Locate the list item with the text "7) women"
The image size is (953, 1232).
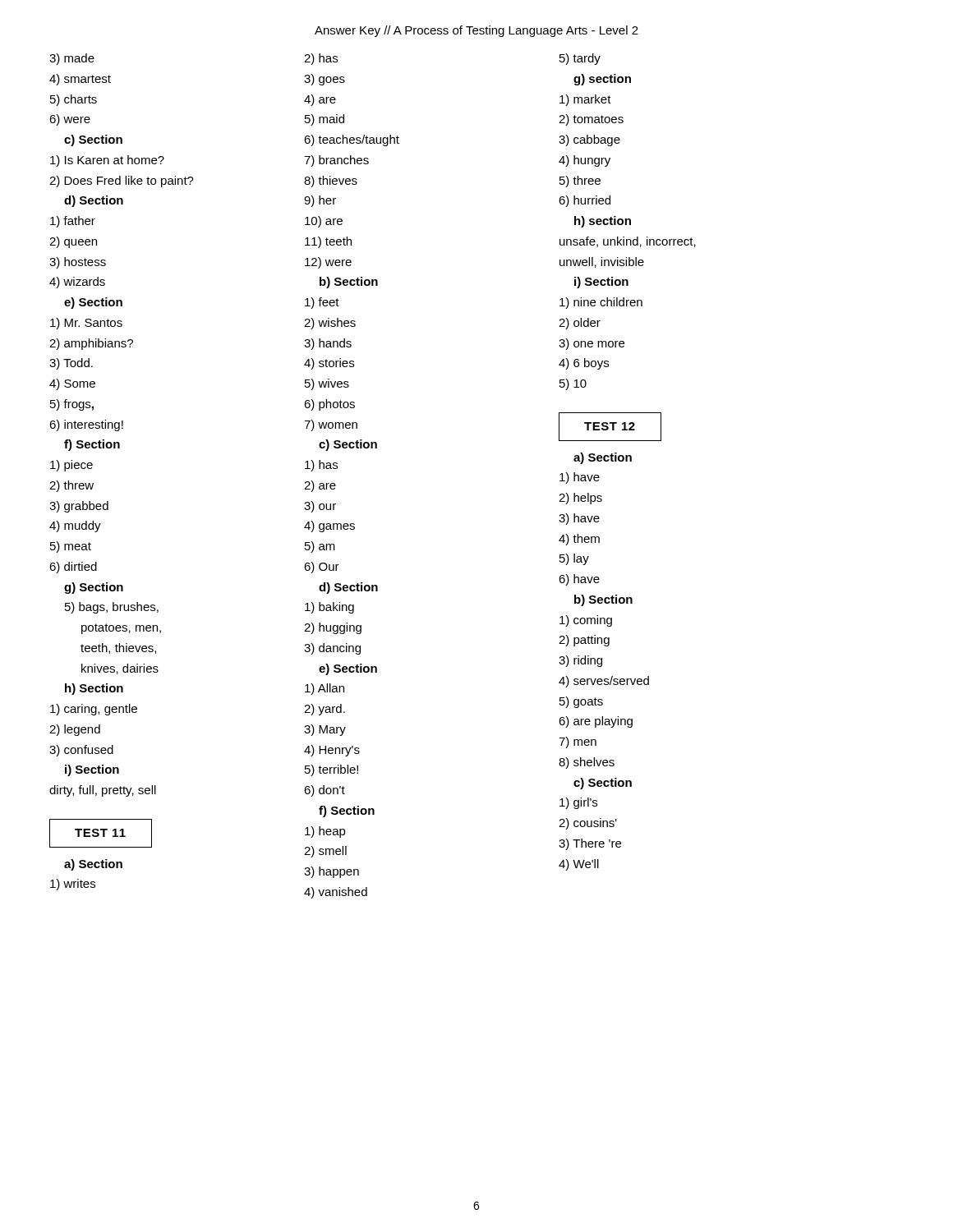(331, 424)
